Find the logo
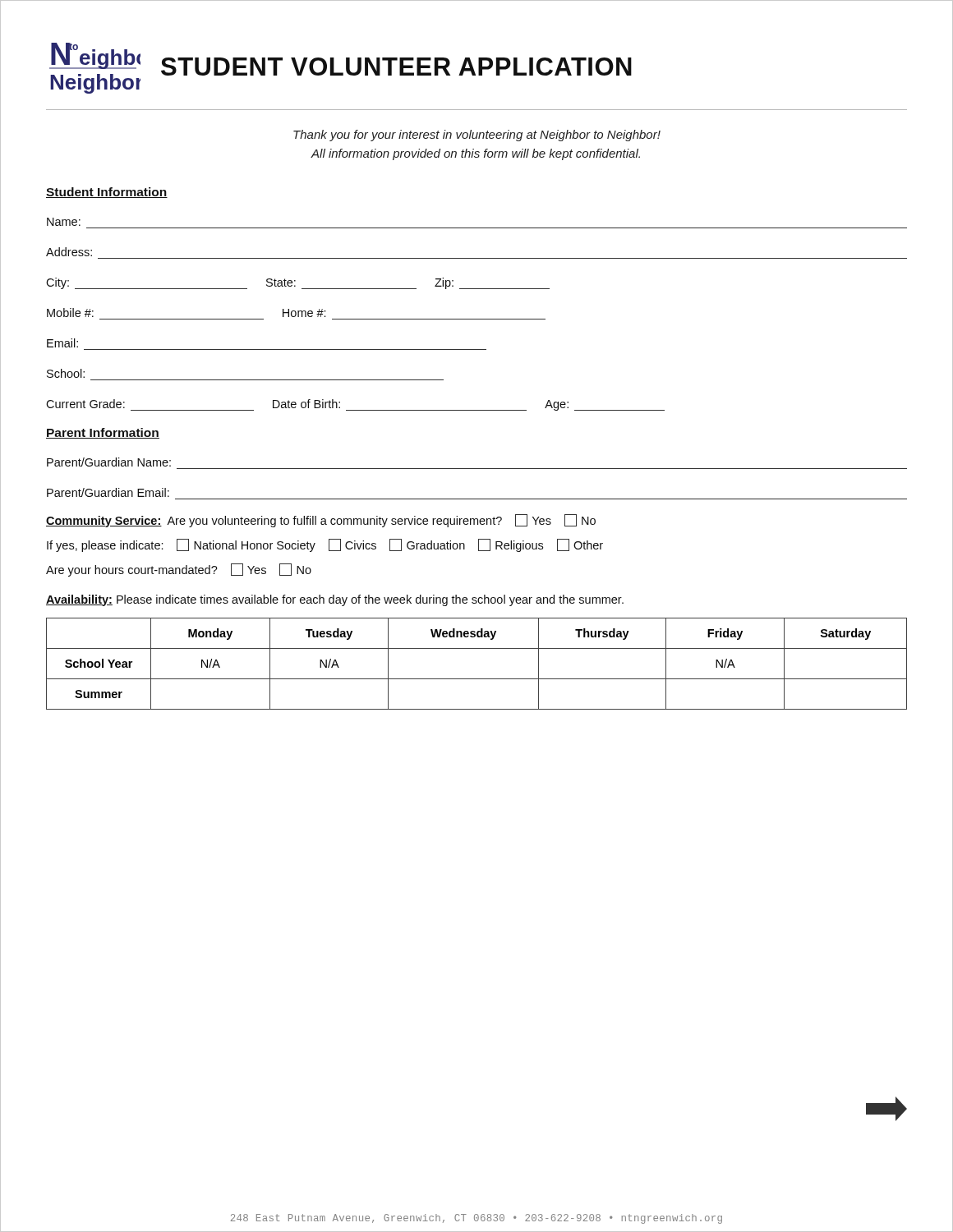Viewport: 953px width, 1232px height. click(x=93, y=67)
